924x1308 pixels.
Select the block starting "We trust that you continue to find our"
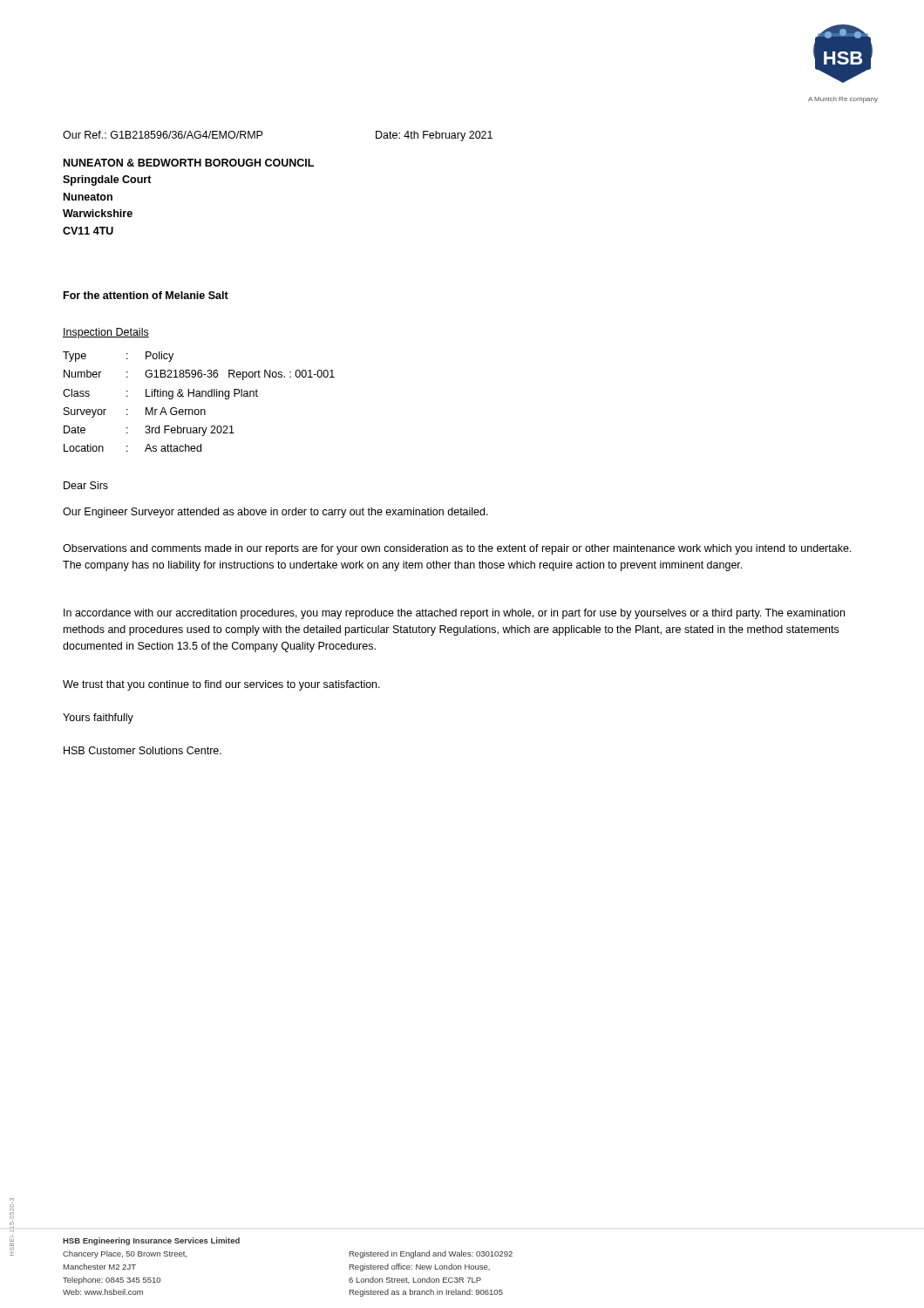tap(222, 685)
